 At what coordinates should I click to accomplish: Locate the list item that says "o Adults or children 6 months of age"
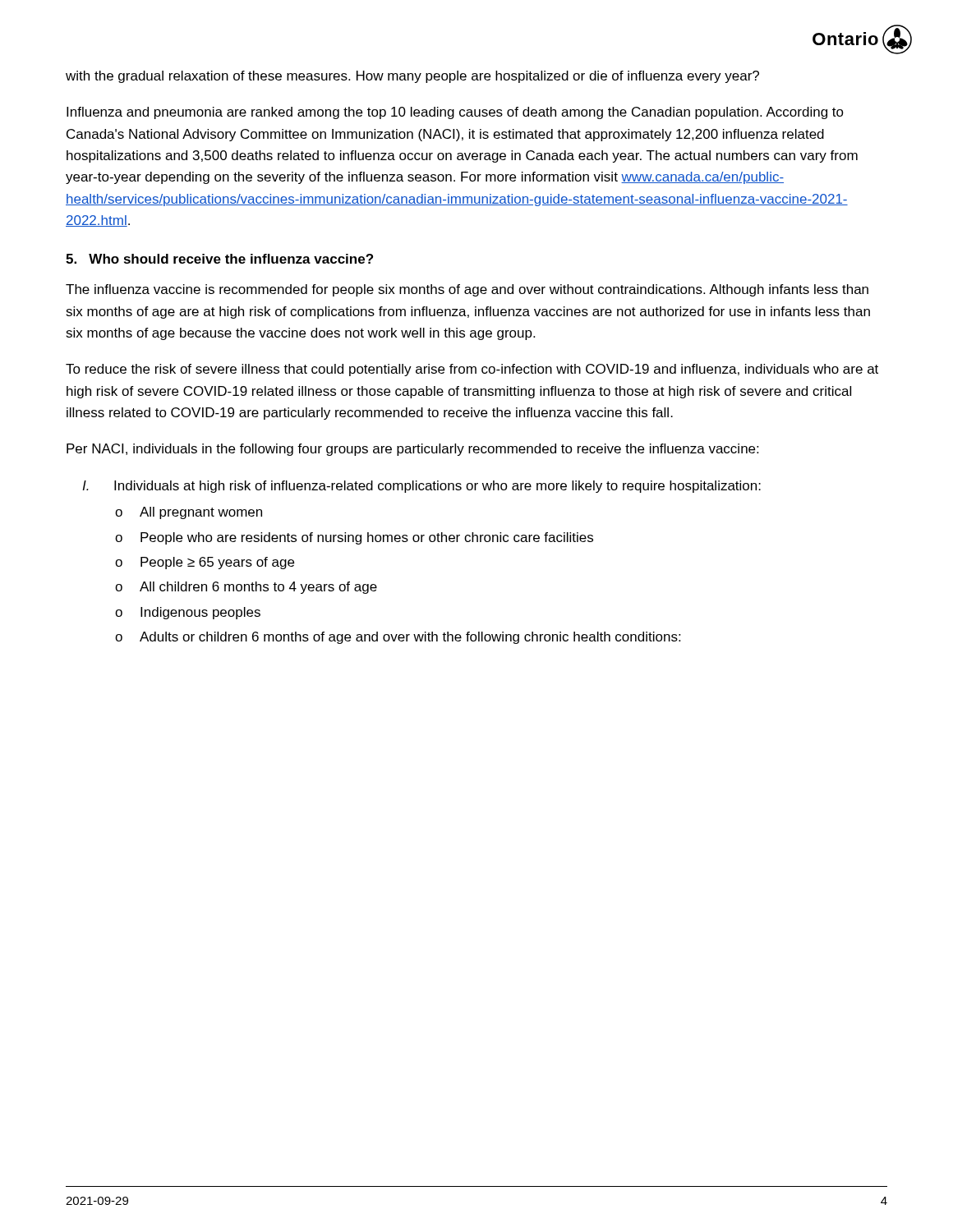click(x=501, y=637)
